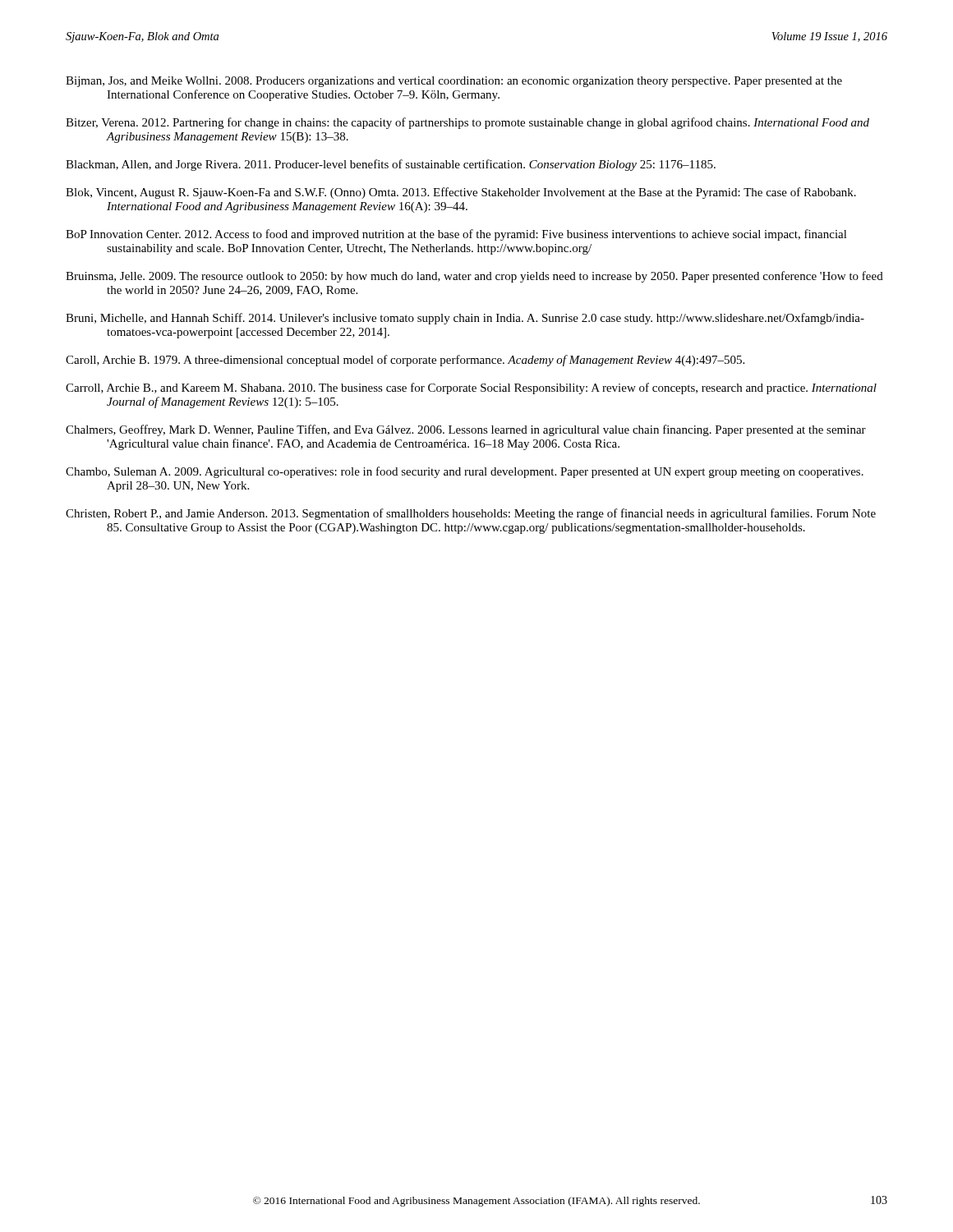Image resolution: width=953 pixels, height=1232 pixels.
Task: Locate the list item that says "Blackman, Allen, and Jorge Rivera. 2011."
Action: tap(476, 165)
